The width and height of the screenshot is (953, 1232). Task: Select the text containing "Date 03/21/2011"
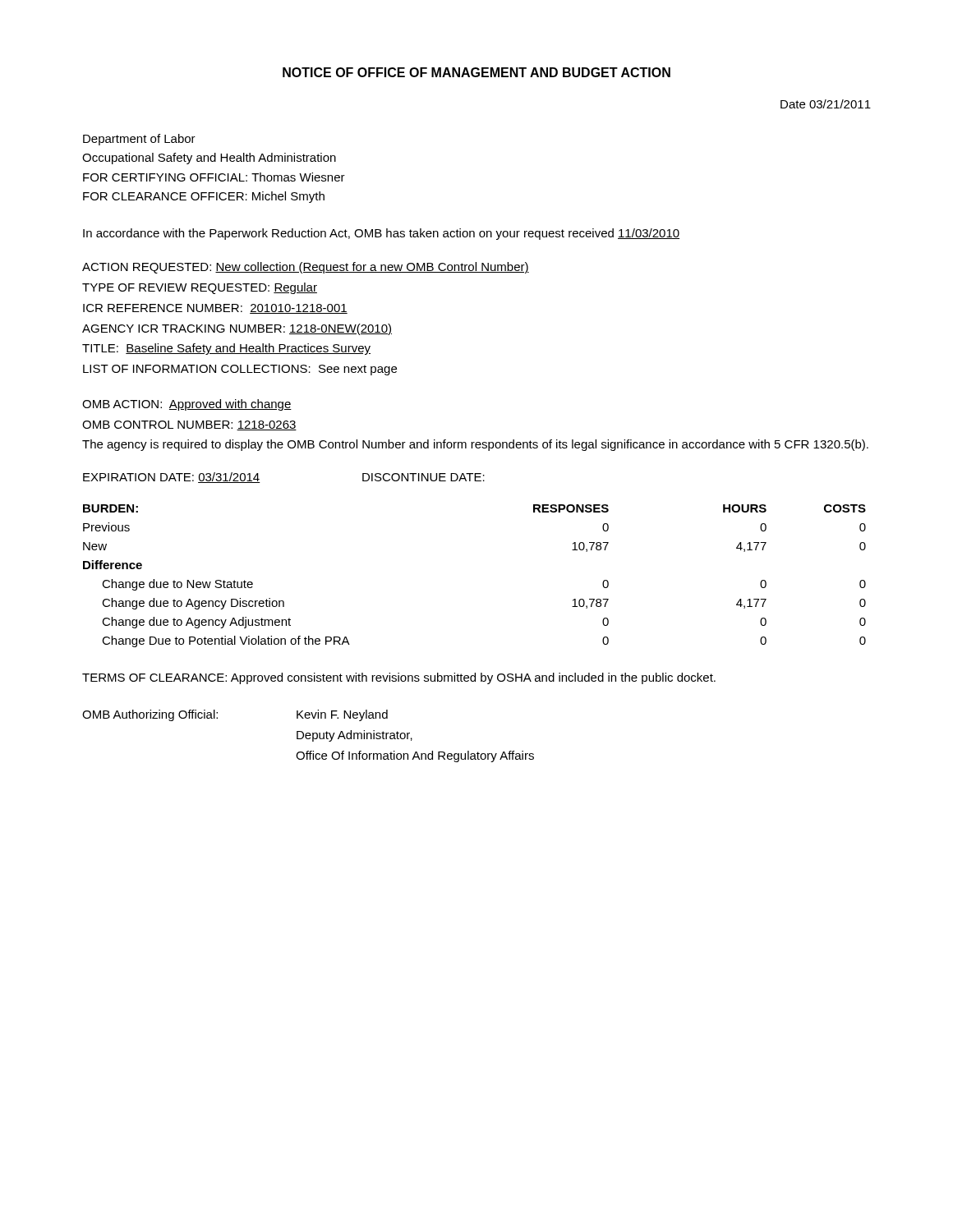click(x=825, y=104)
